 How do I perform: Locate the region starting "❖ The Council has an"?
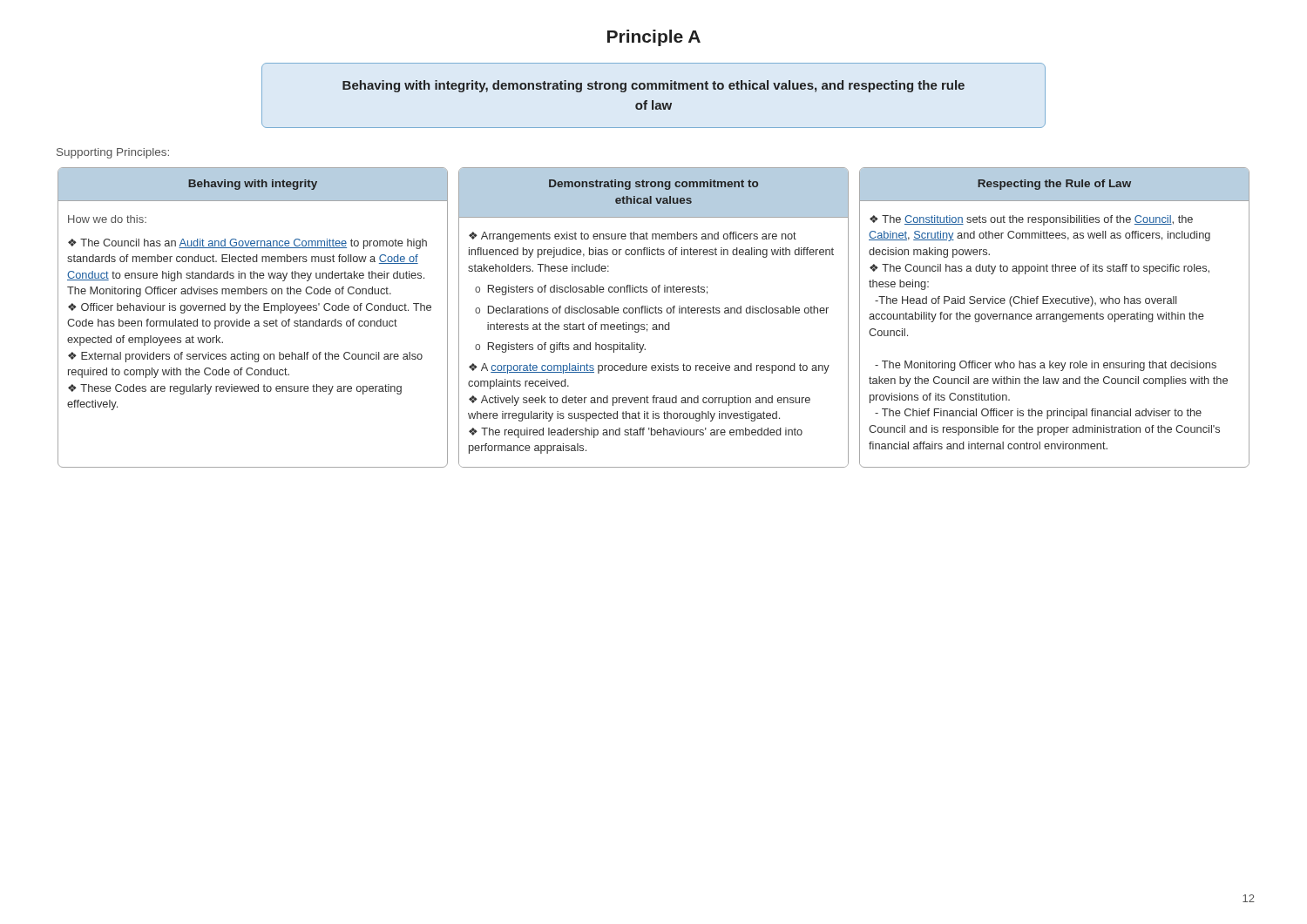251,267
